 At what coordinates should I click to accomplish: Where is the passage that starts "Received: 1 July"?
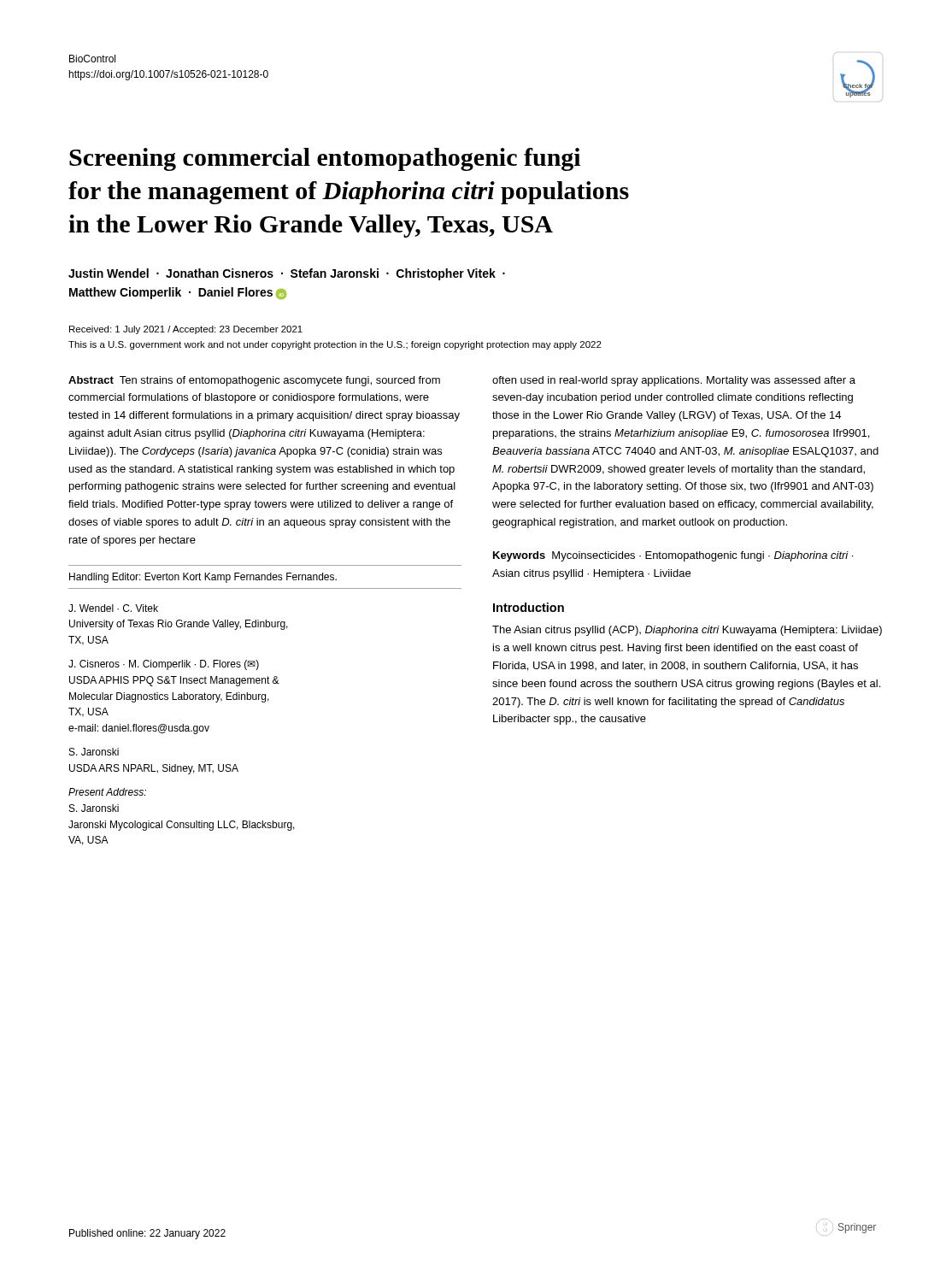point(335,337)
